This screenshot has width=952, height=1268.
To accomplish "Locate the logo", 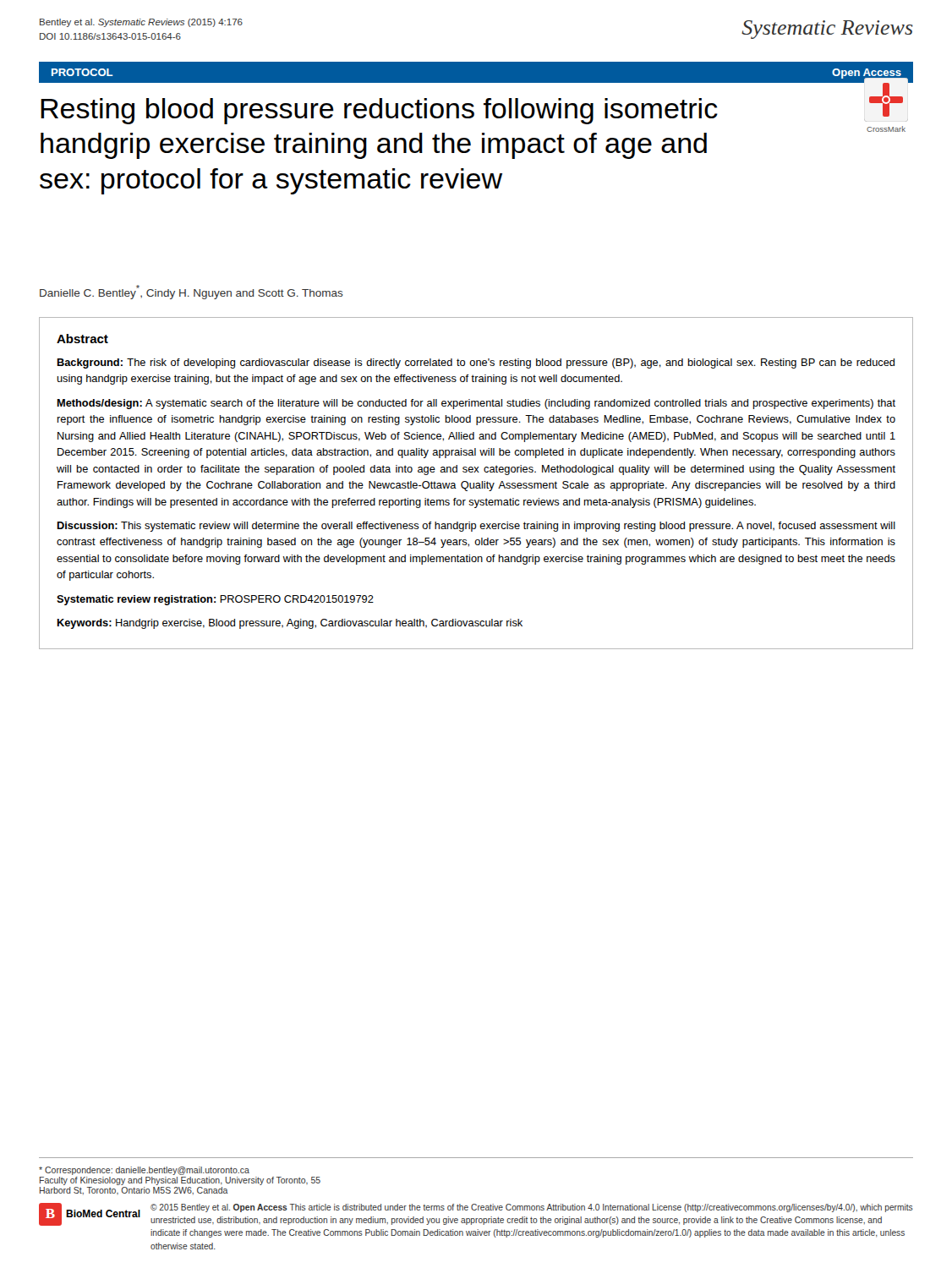I will [886, 106].
